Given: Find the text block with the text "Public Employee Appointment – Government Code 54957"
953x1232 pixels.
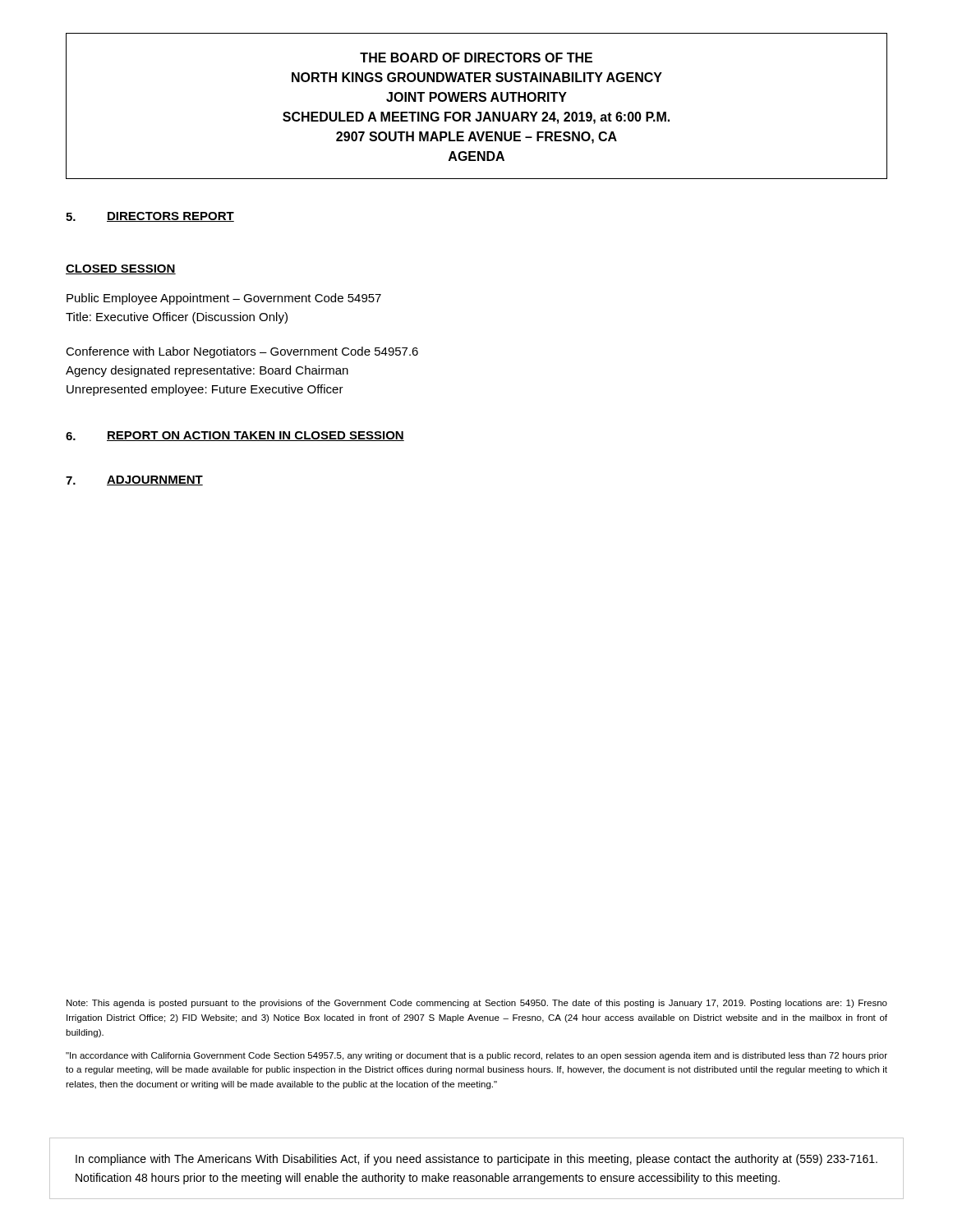Looking at the screenshot, I should click(224, 307).
